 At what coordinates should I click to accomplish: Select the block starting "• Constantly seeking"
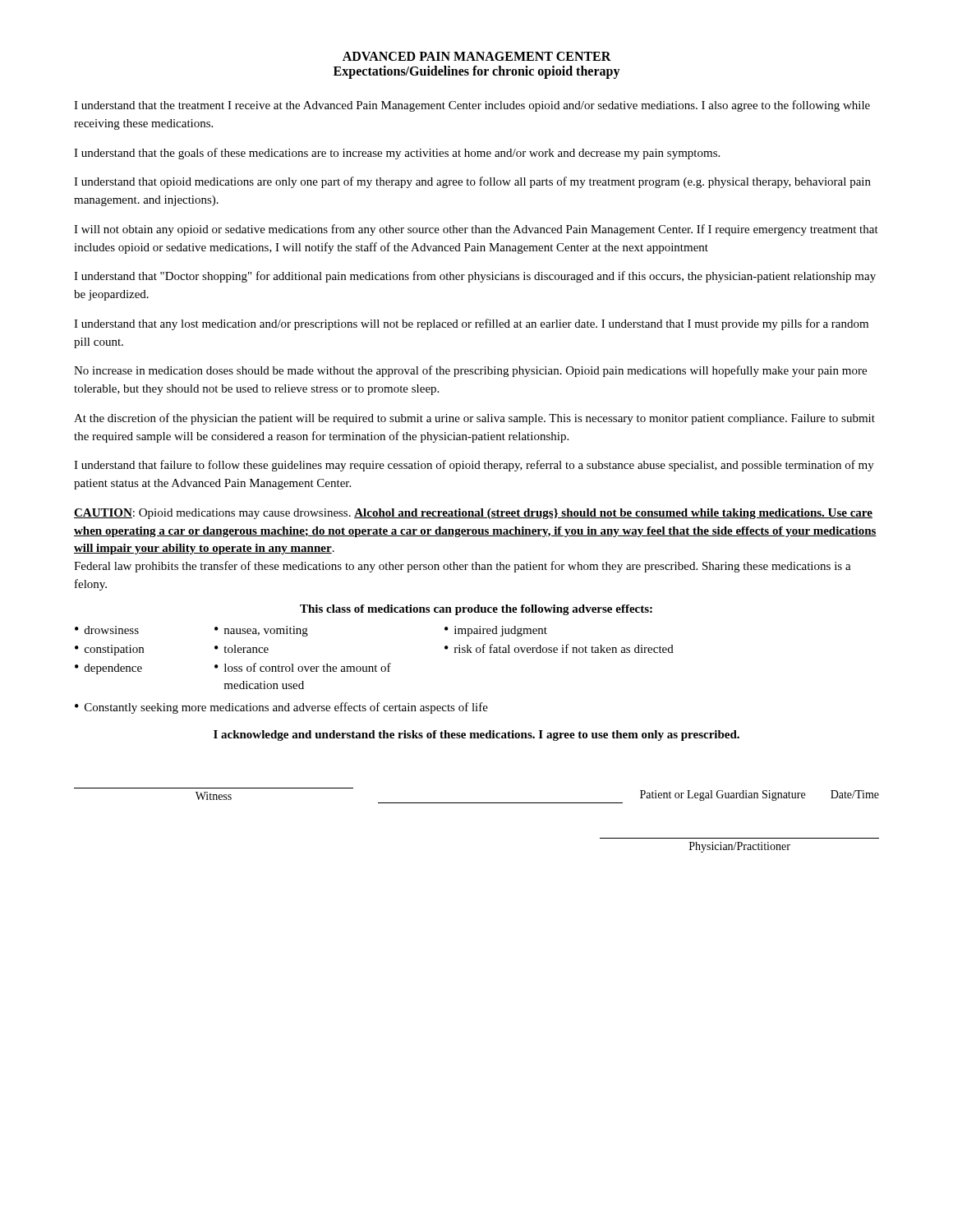281,707
